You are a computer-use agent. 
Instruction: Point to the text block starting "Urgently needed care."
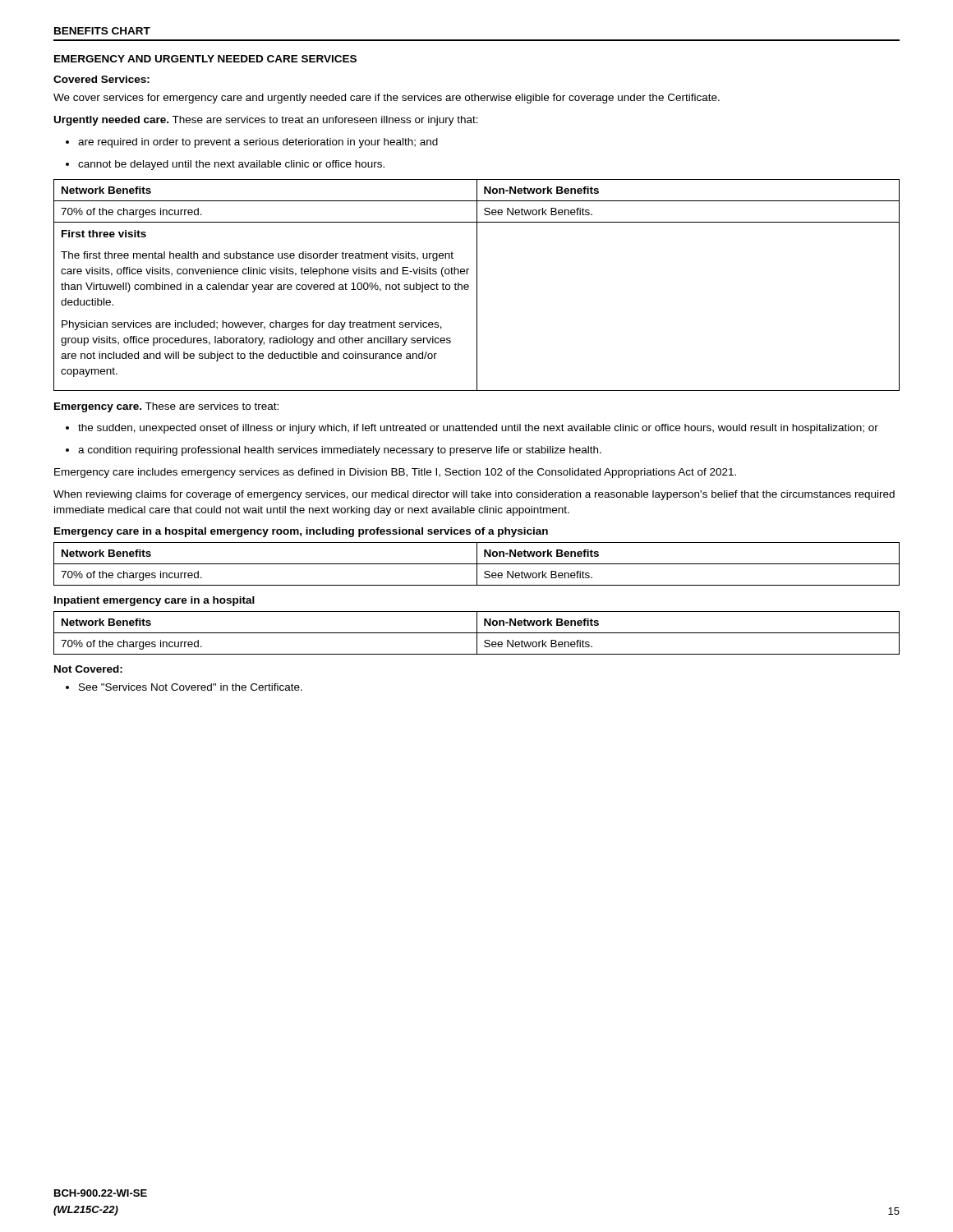click(476, 120)
